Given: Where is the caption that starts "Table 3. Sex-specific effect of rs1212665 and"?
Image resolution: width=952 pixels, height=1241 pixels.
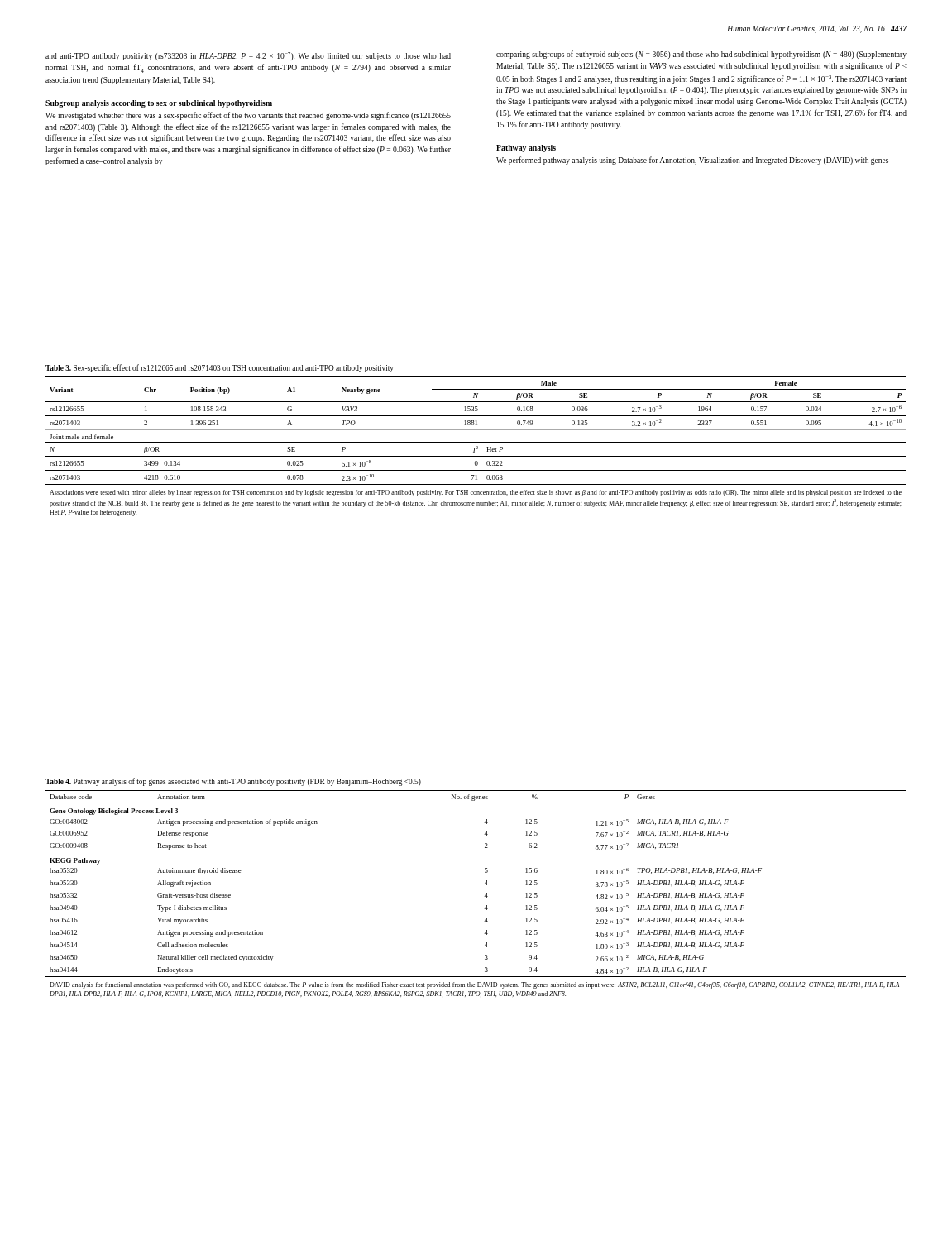Looking at the screenshot, I should (220, 368).
